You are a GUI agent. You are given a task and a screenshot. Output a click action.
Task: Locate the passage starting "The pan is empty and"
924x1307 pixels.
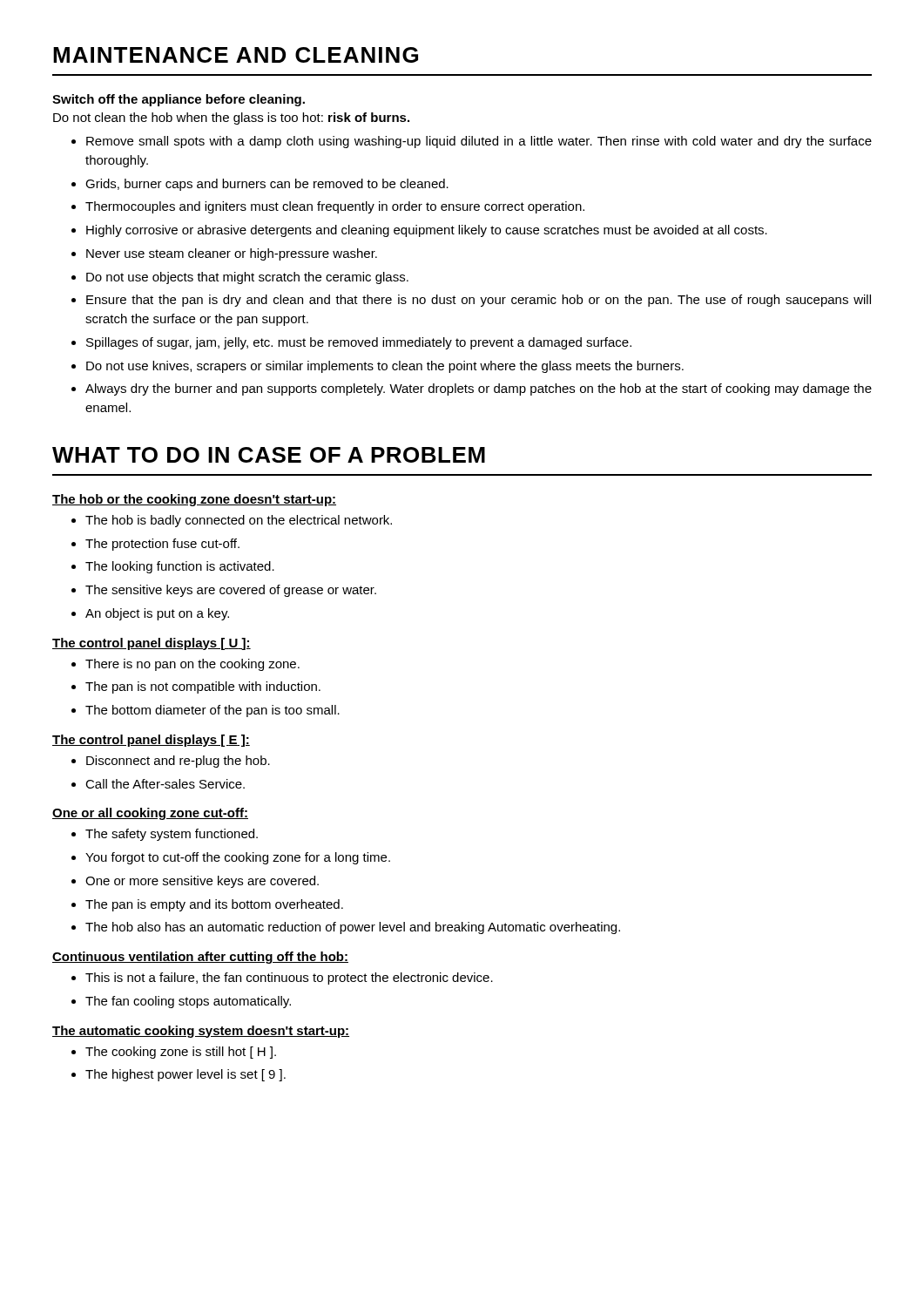coord(214,905)
